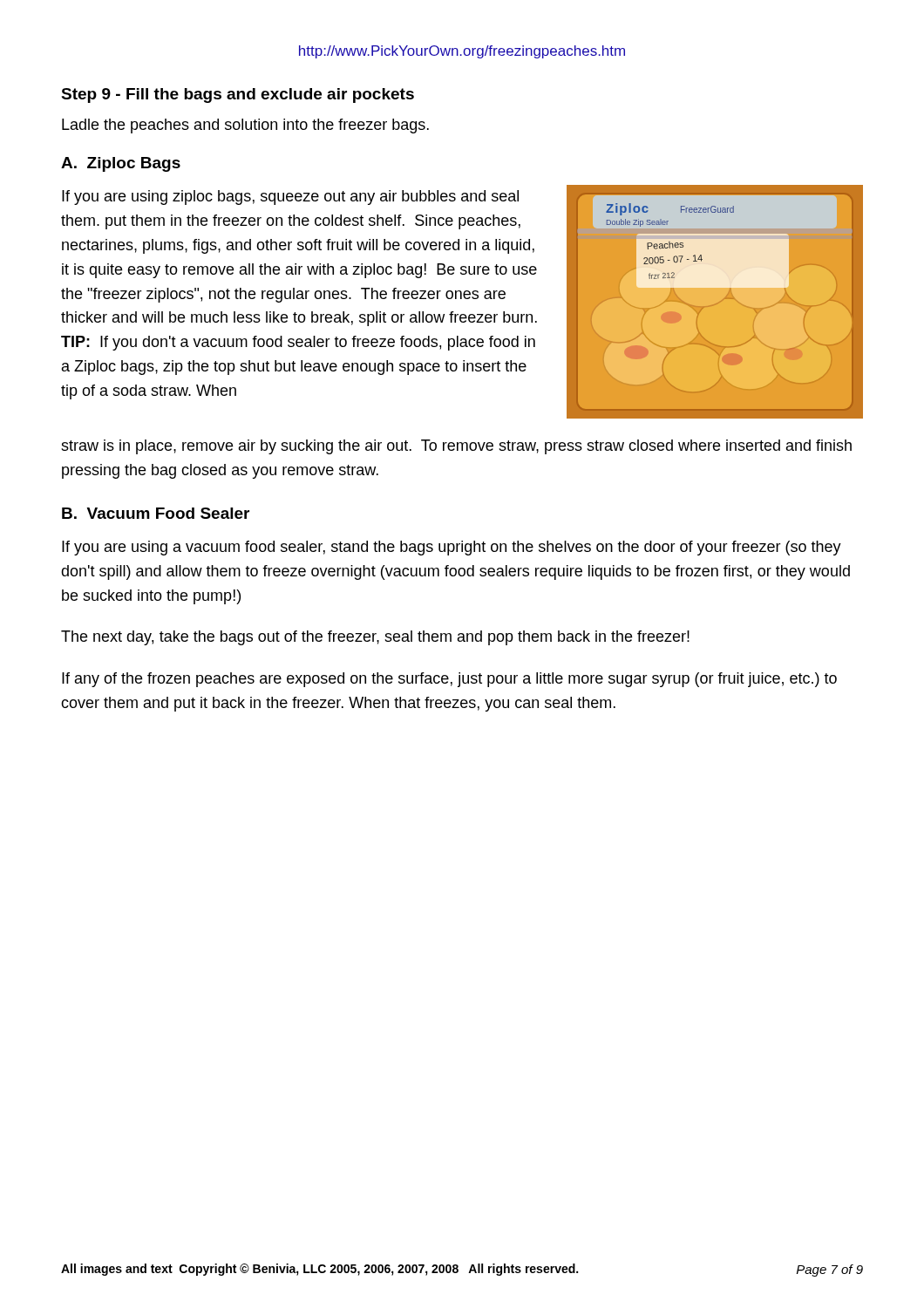This screenshot has height=1308, width=924.
Task: Locate the text block with the text "Ladle the peaches"
Action: 246,125
